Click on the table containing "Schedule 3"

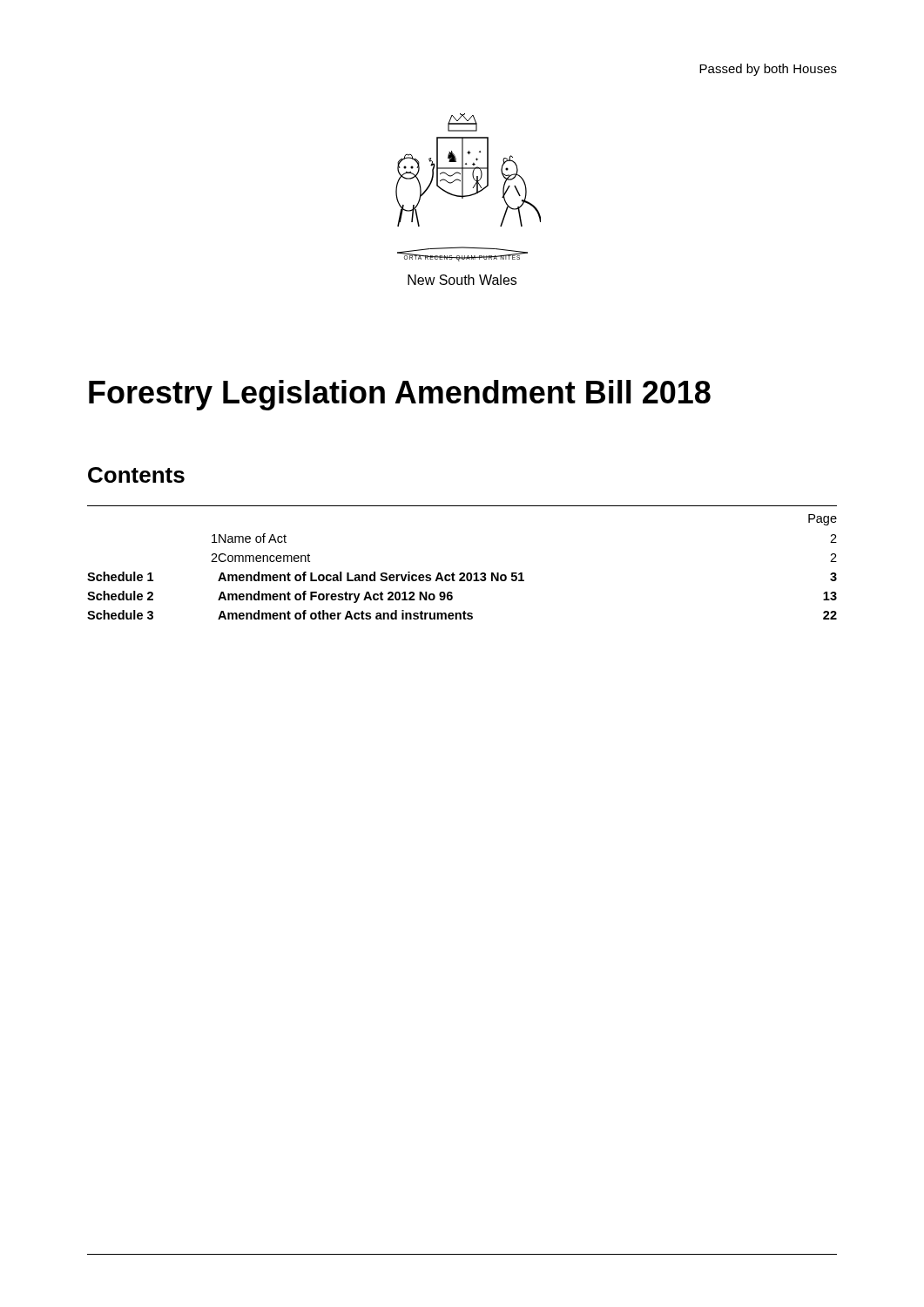[x=462, y=565]
